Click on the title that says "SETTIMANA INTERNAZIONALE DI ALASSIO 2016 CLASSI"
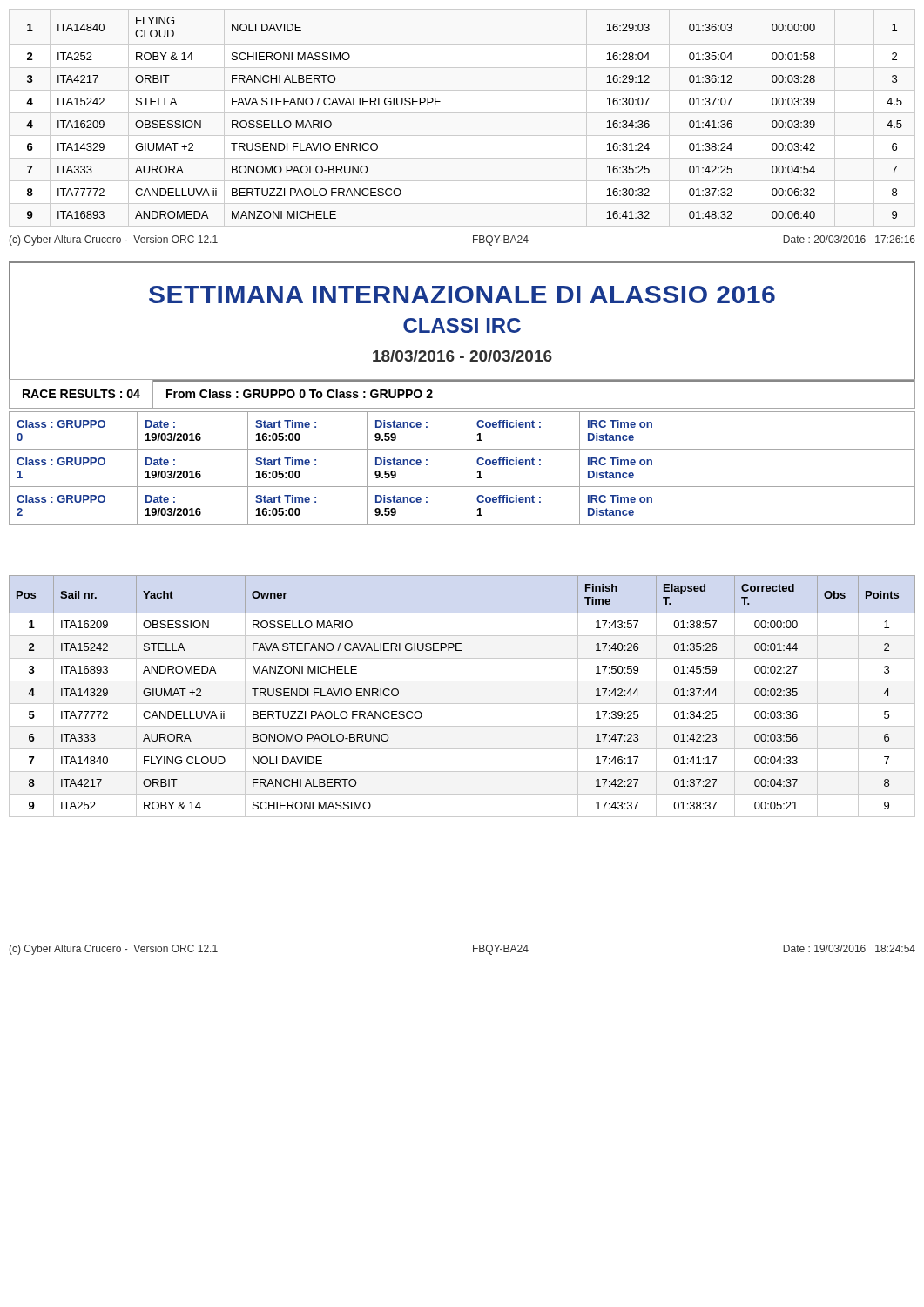The image size is (924, 1307). pos(462,322)
